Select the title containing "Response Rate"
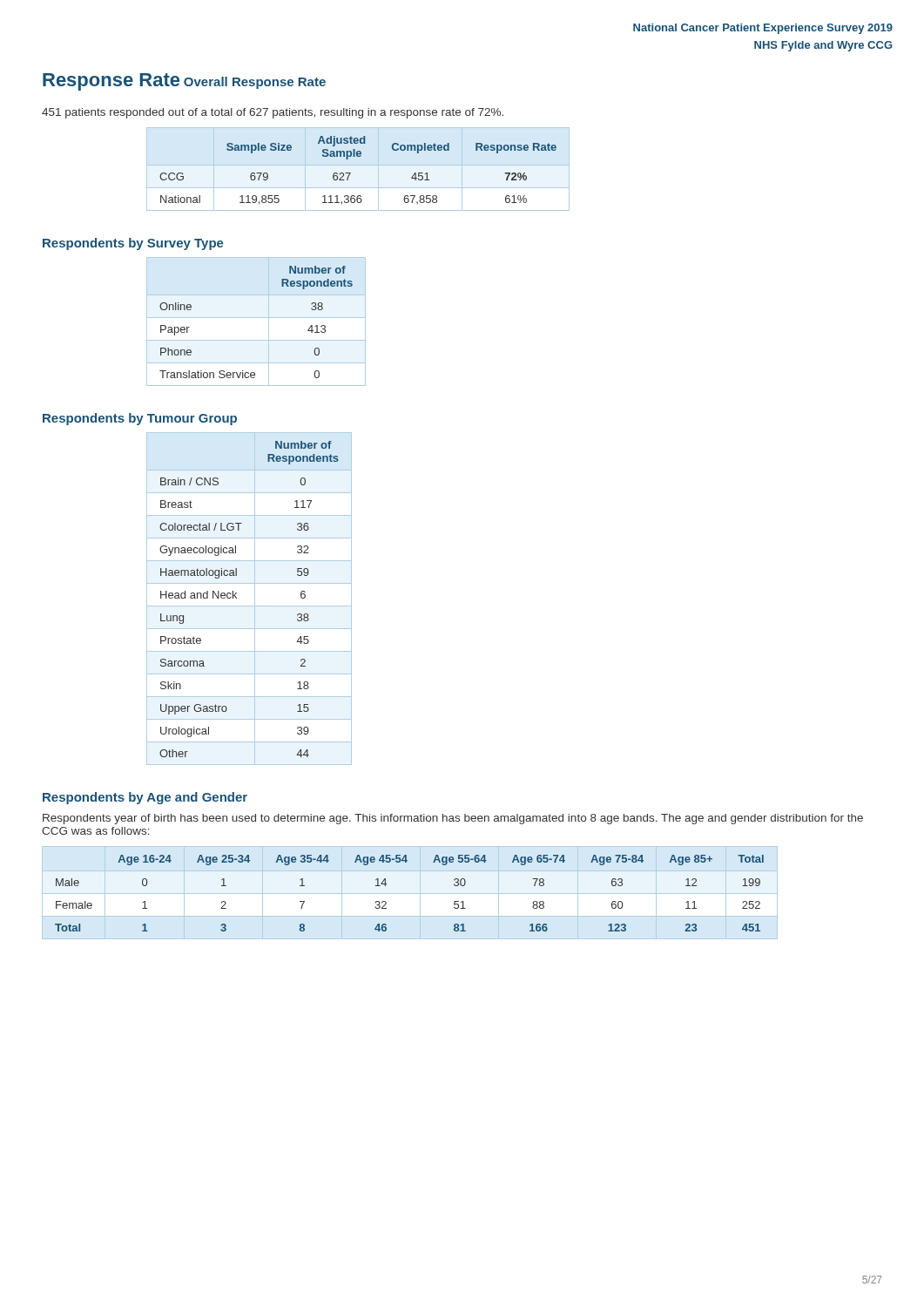 click(111, 80)
